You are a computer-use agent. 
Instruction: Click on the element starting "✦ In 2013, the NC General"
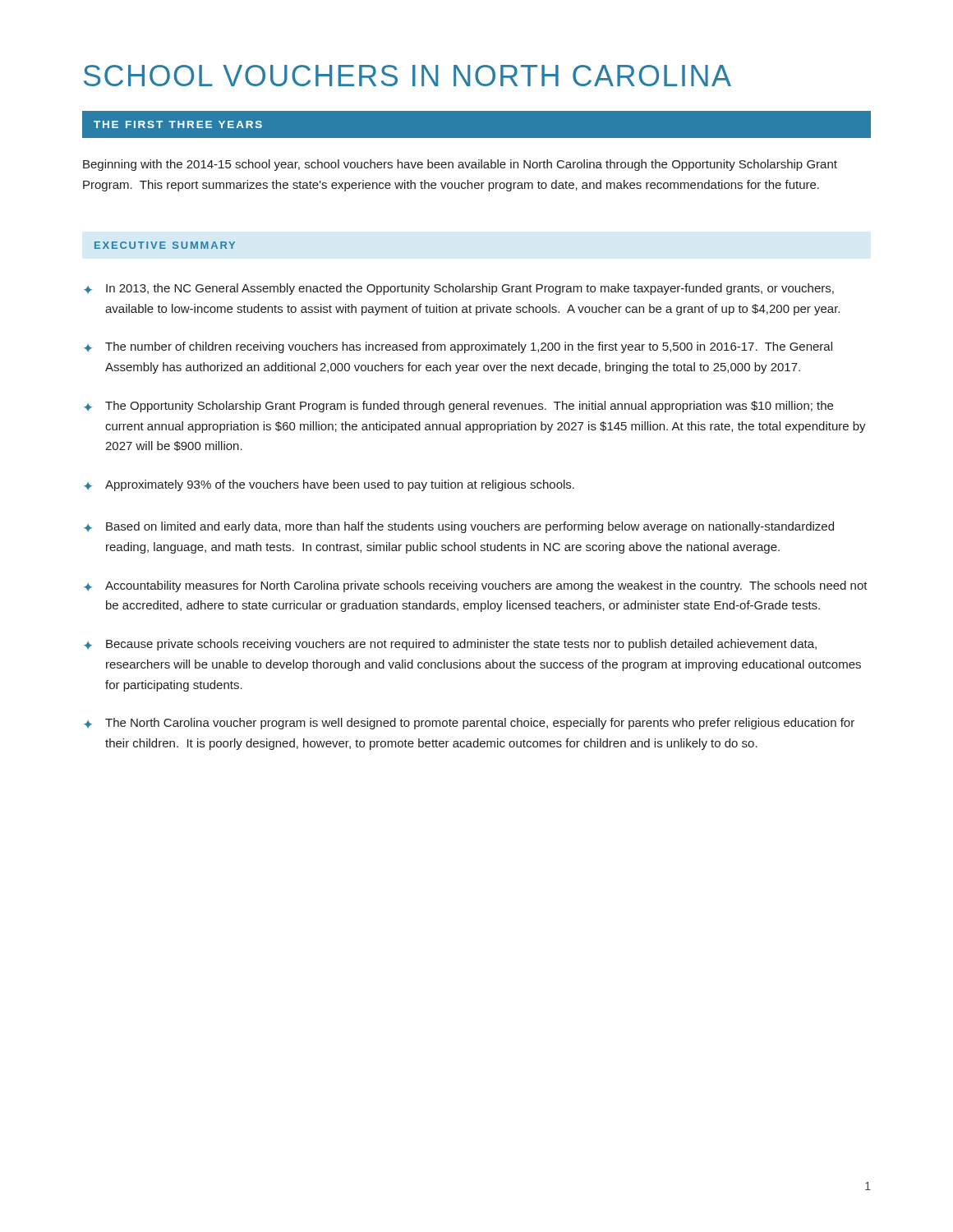476,299
